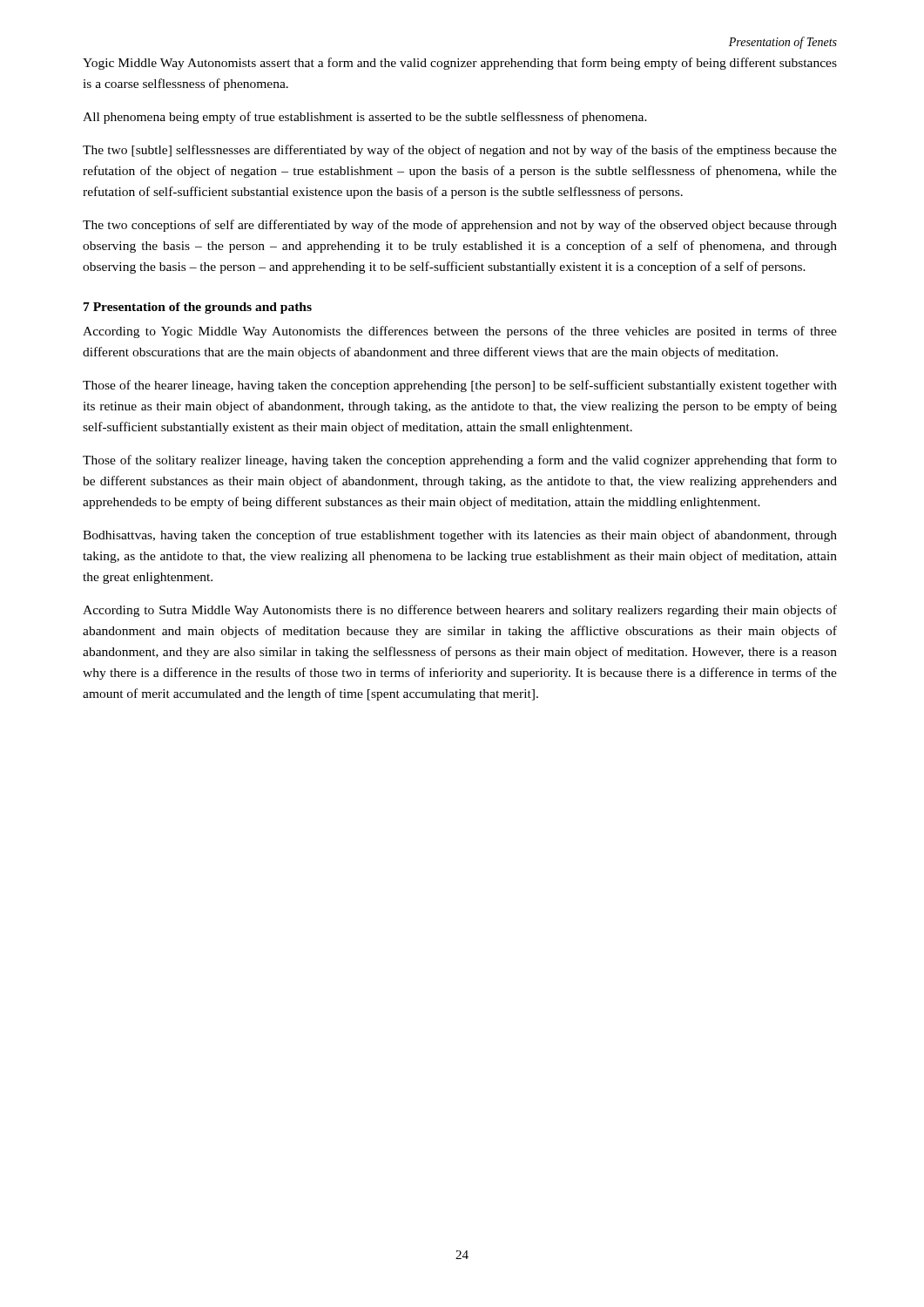The width and height of the screenshot is (924, 1307).
Task: Locate the text block with the text "According to Yogic Middle Way Autonomists"
Action: click(460, 341)
